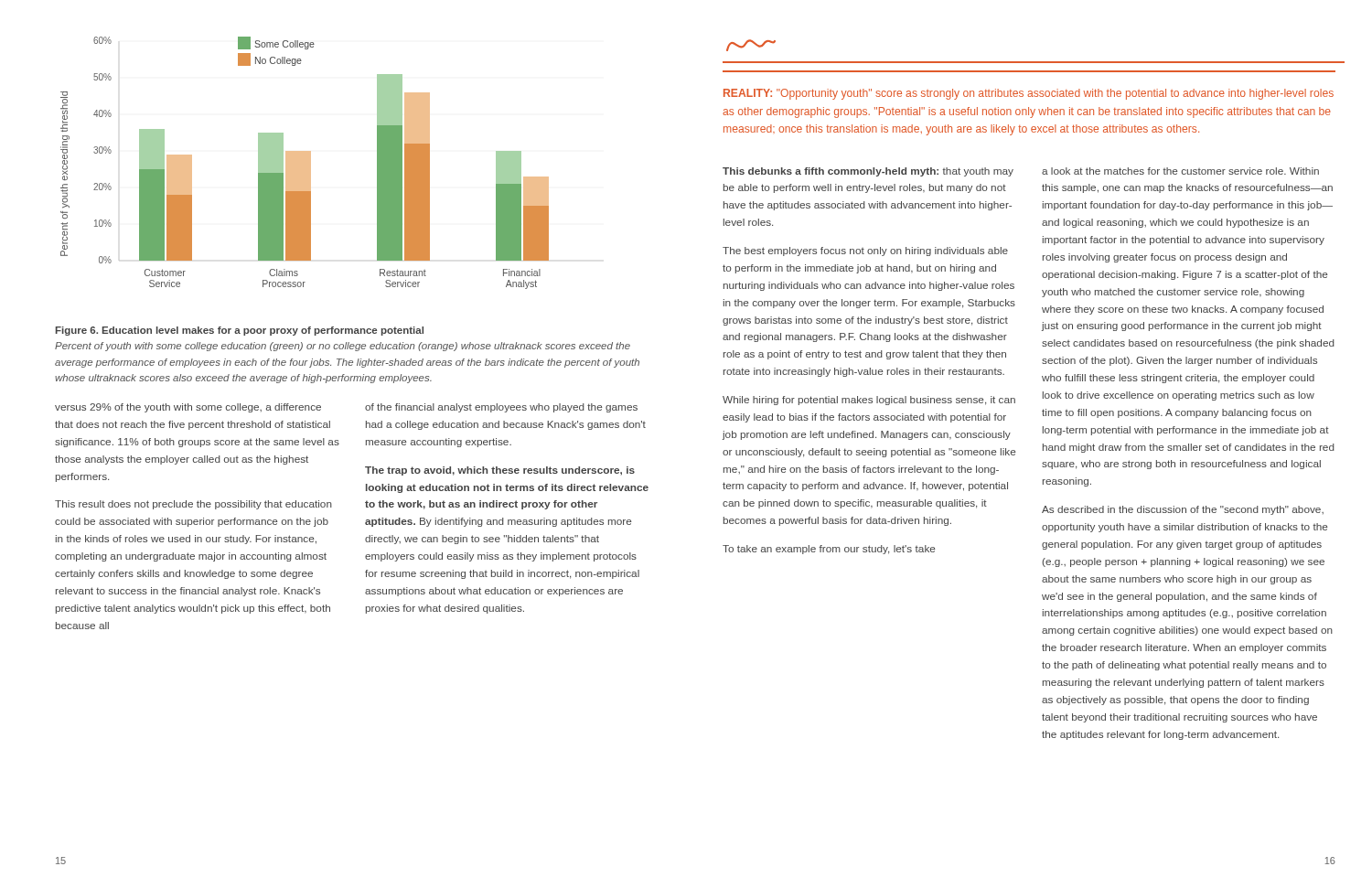The image size is (1372, 888).
Task: Find the caption
Action: tap(347, 354)
